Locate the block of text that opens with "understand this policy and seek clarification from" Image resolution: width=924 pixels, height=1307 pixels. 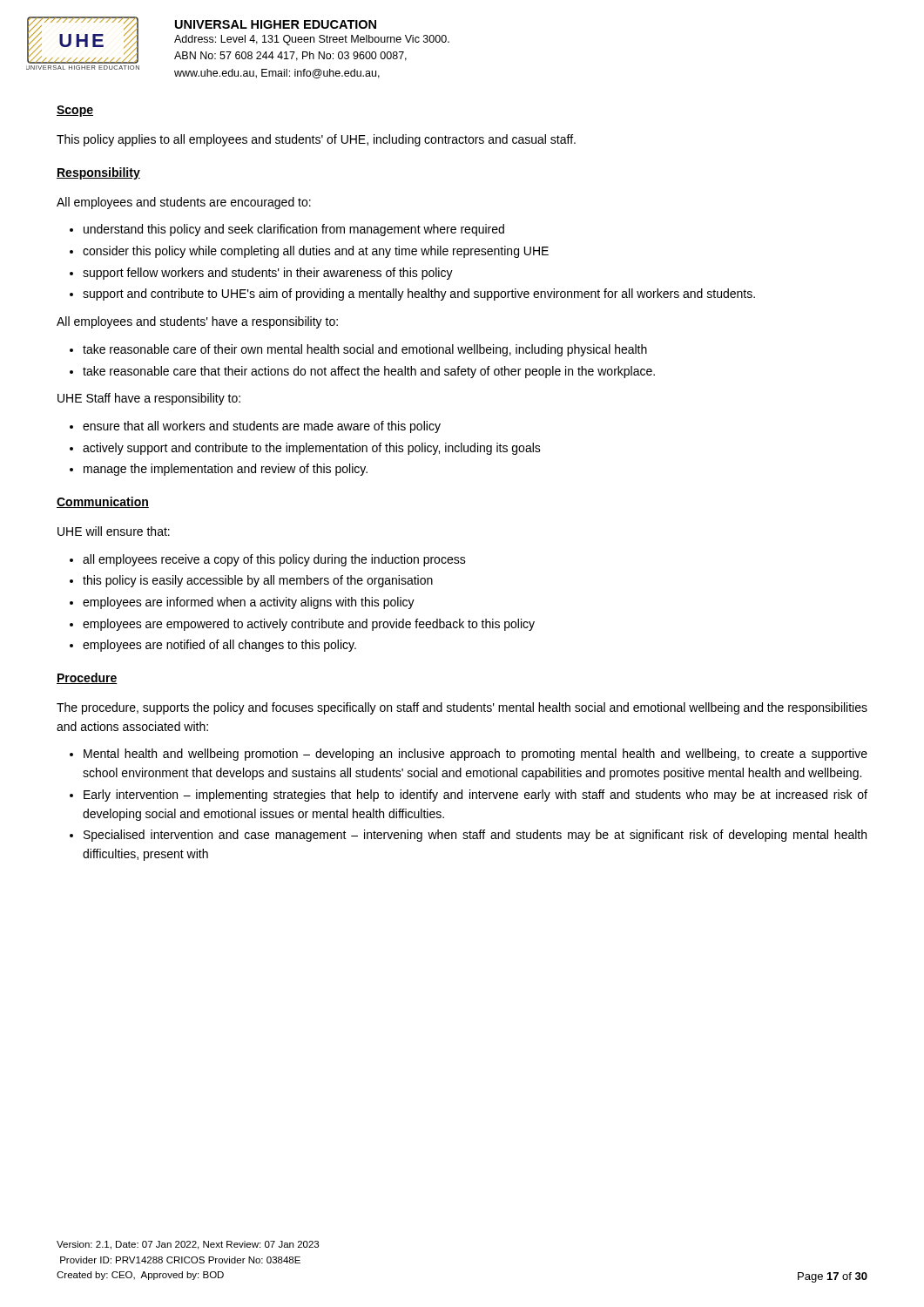(x=294, y=229)
